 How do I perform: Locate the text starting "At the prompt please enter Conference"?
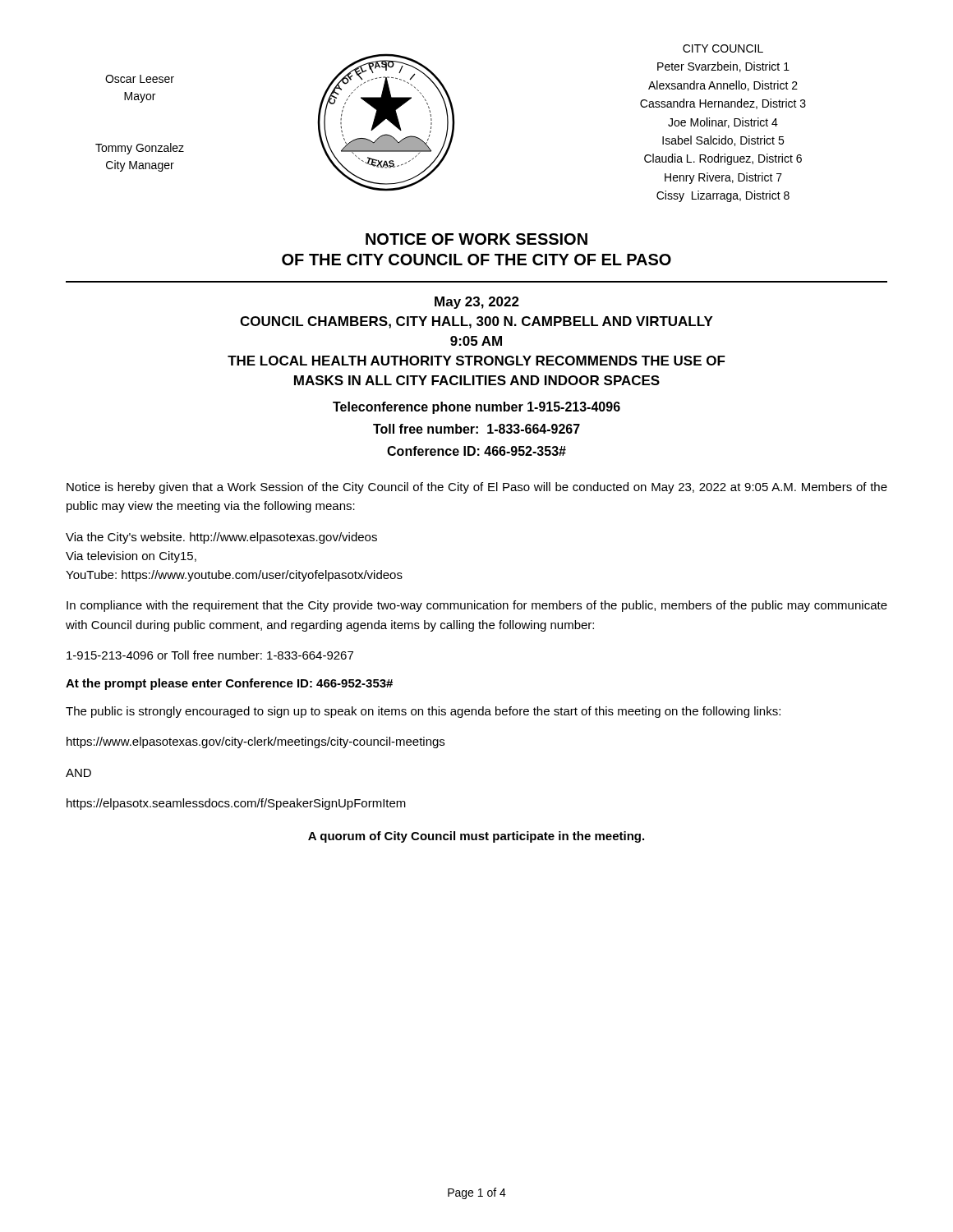coord(229,683)
